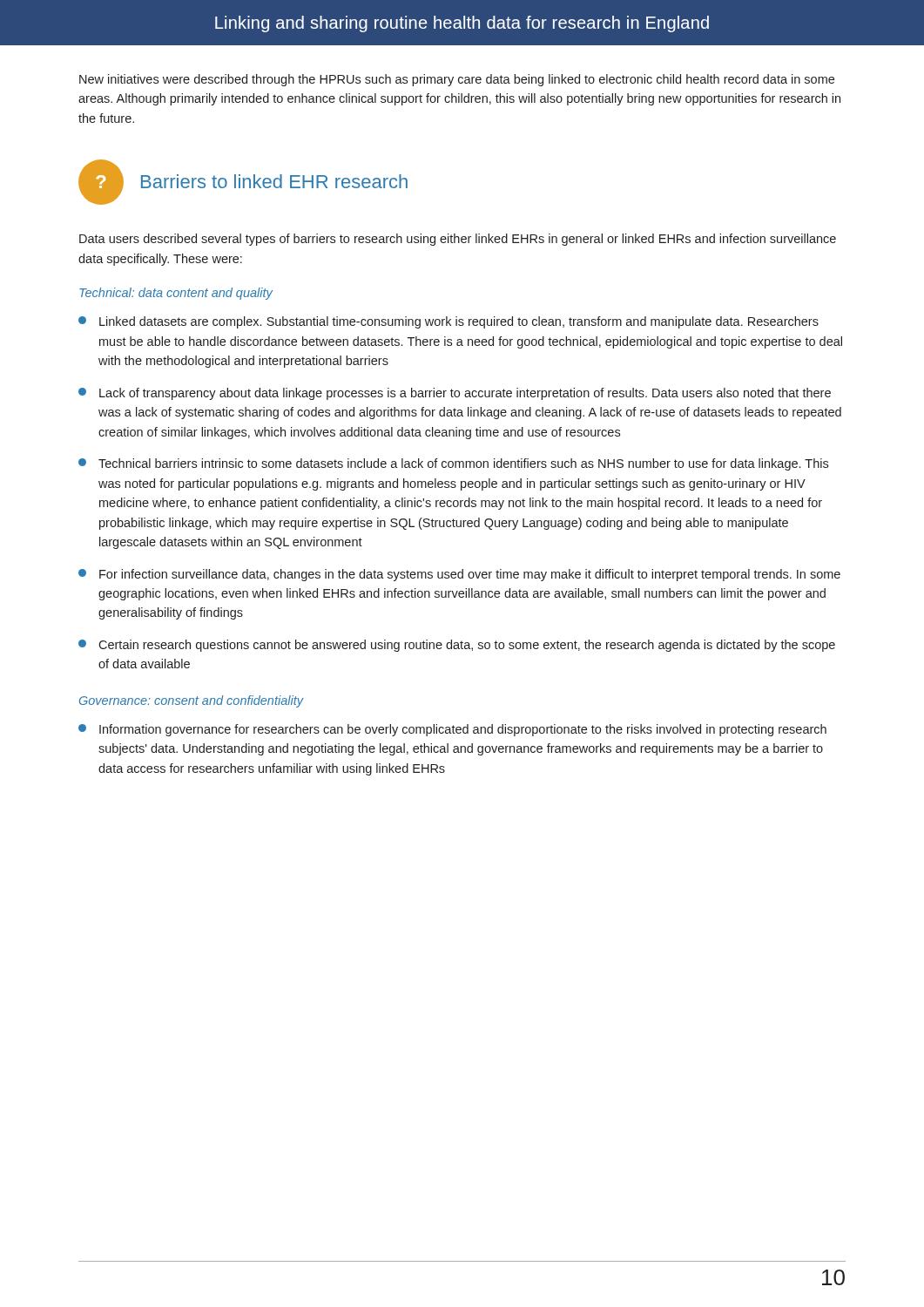Find the section header that reads "Barriers to linked"
This screenshot has width=924, height=1307.
point(274,182)
